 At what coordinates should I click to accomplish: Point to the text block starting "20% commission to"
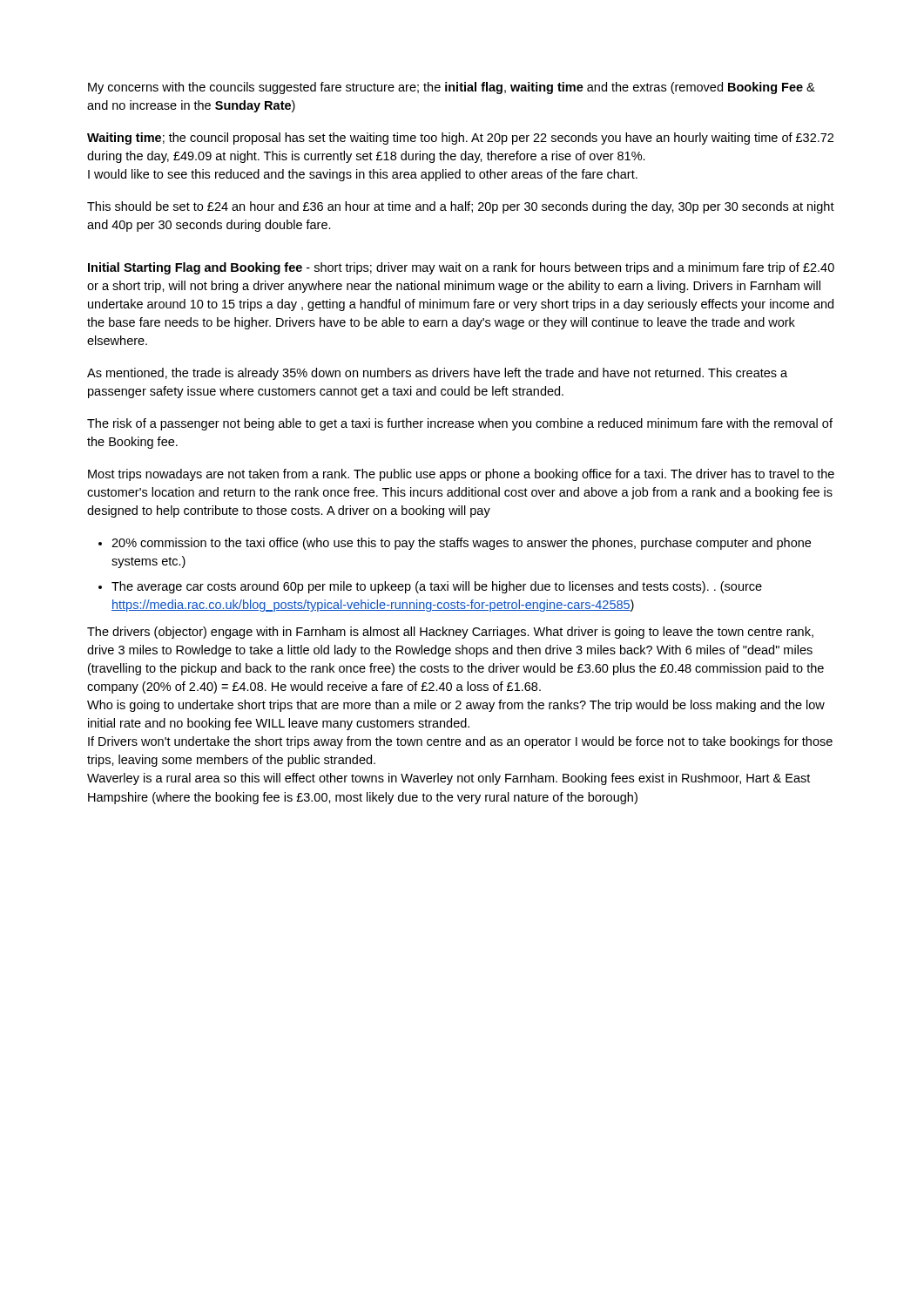tap(461, 552)
